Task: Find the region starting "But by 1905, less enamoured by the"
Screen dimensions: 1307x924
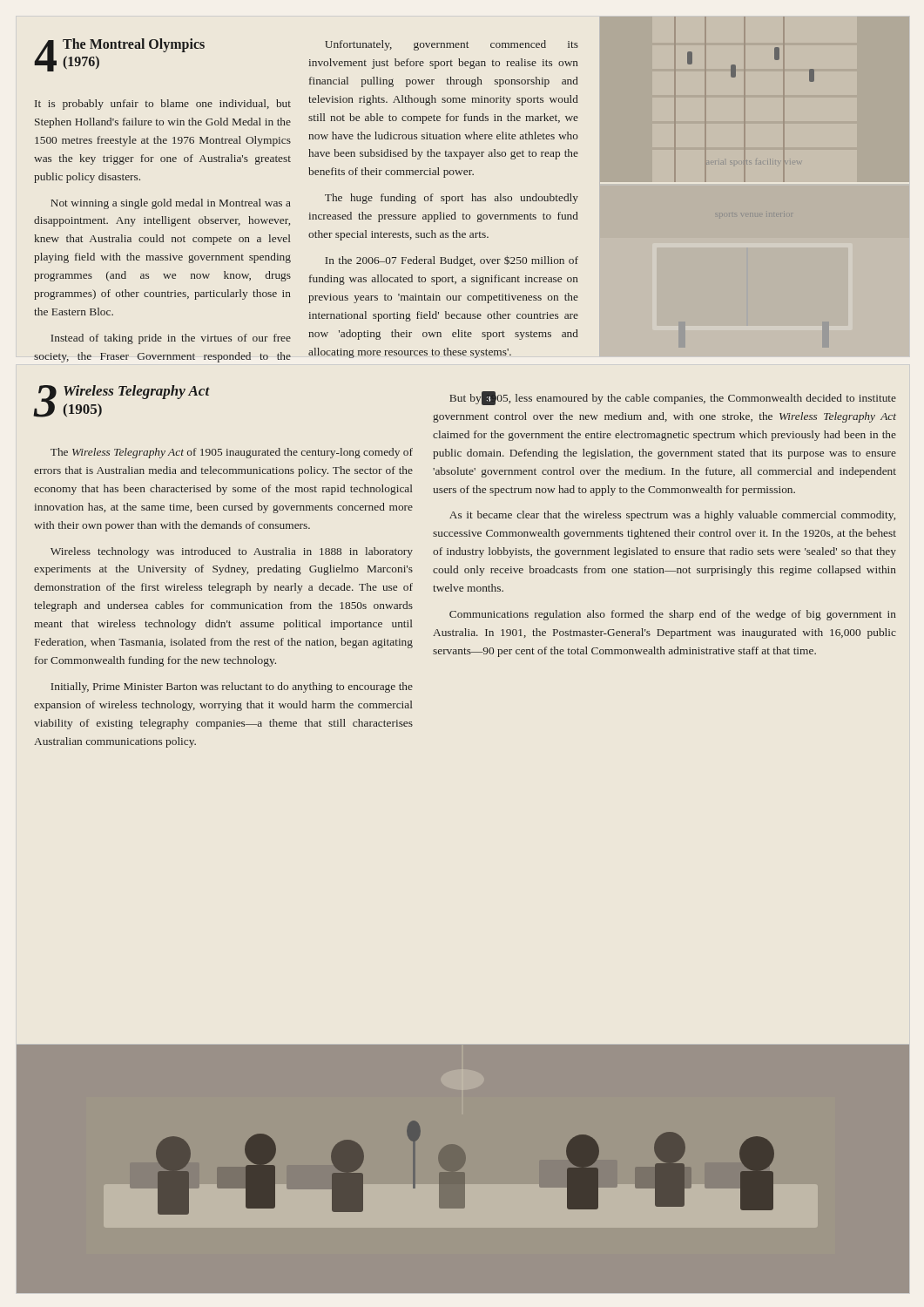Action: [664, 525]
